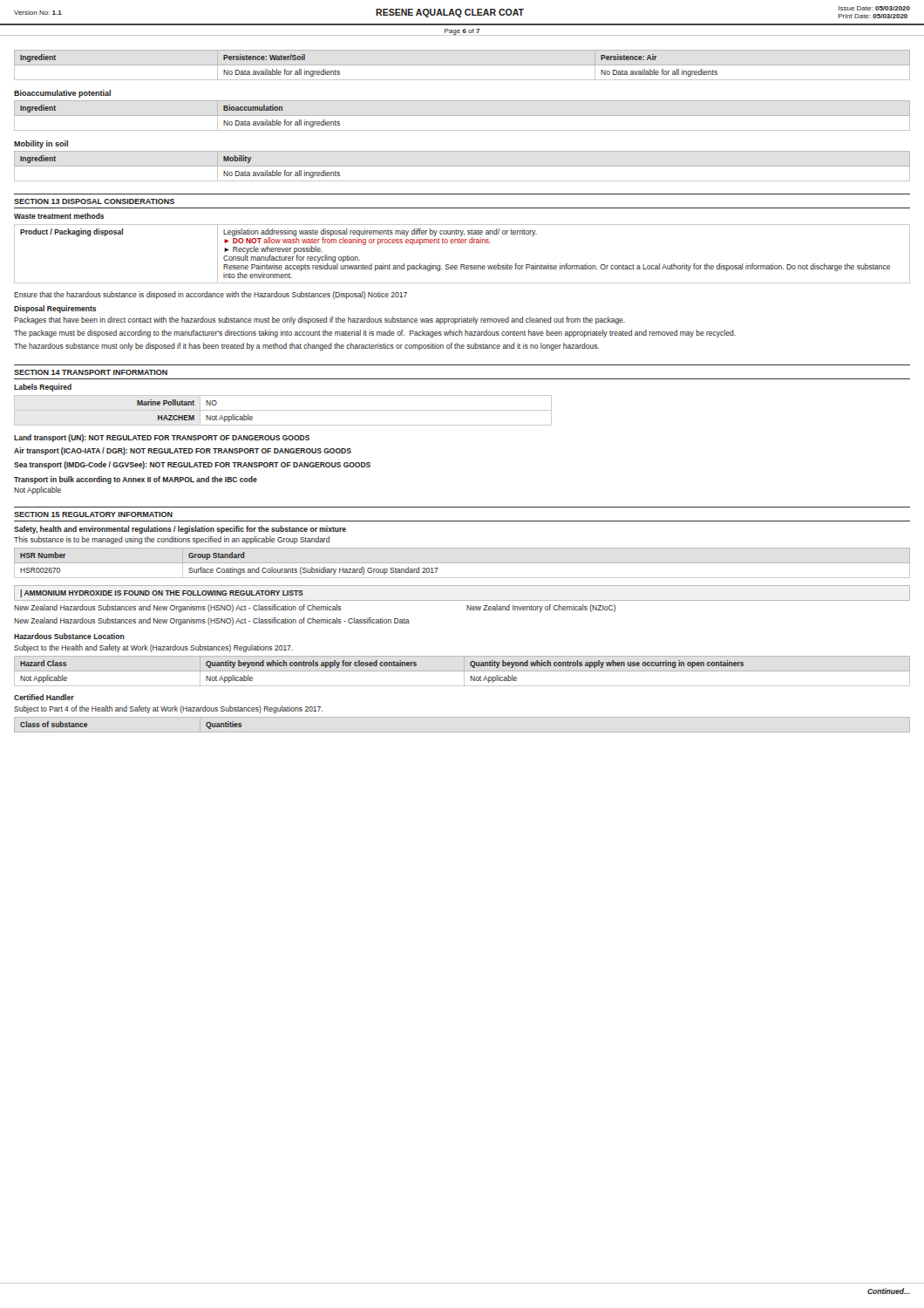Navigate to the block starting "Not Applicable"
Viewport: 924px width, 1308px height.
pyautogui.click(x=38, y=490)
